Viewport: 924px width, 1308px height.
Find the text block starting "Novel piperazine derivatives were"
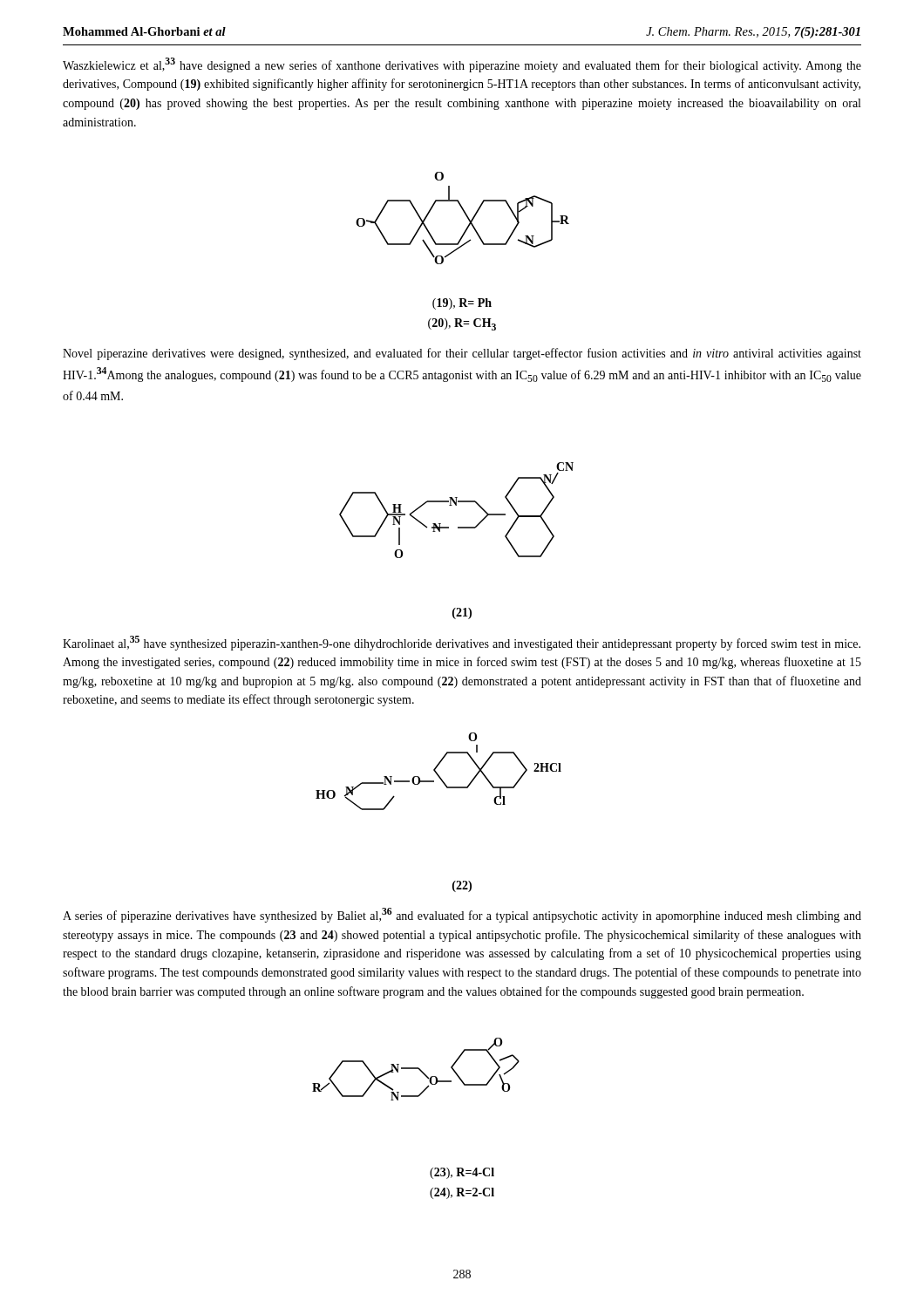[x=462, y=375]
